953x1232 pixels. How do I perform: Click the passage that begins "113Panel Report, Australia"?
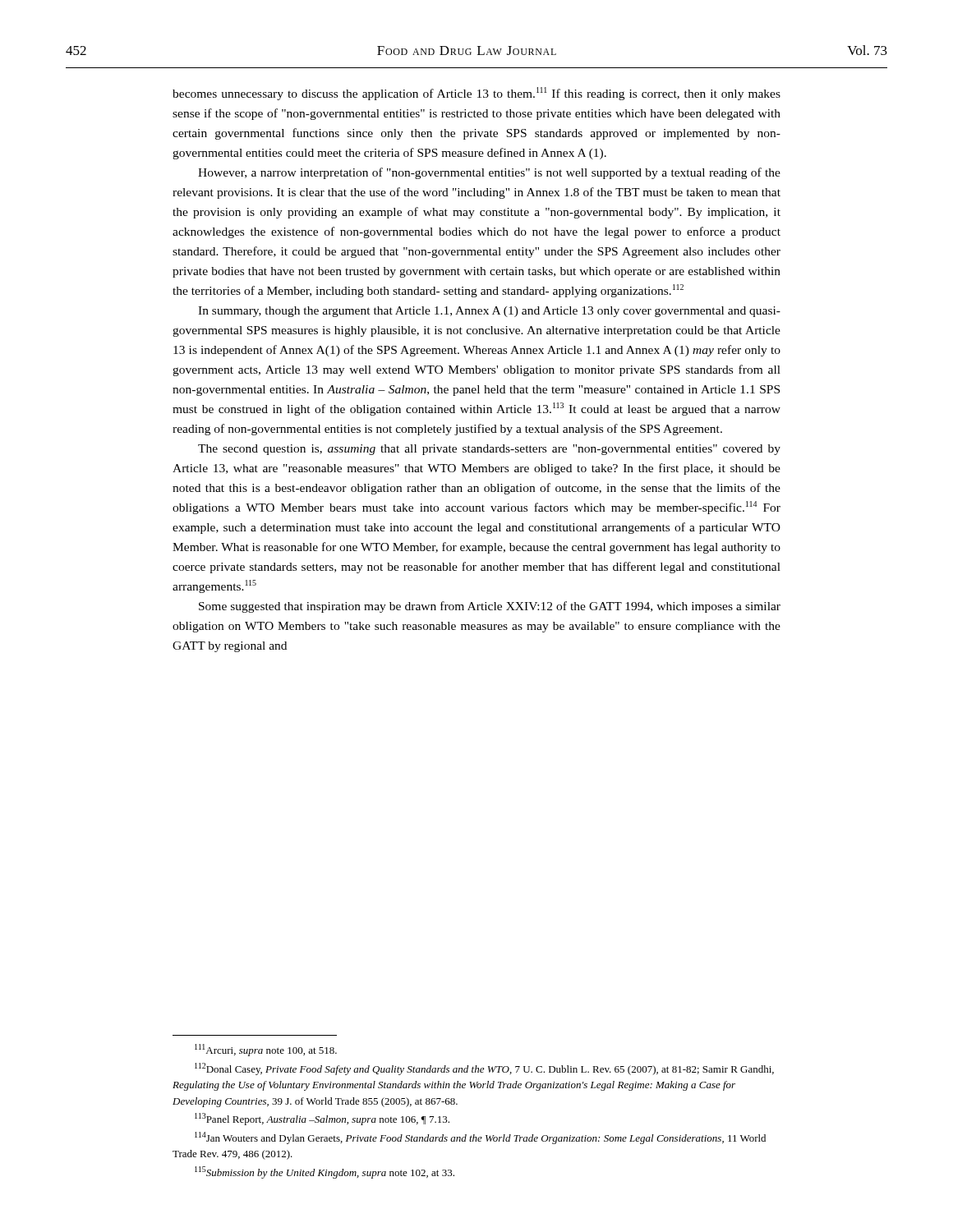(322, 1118)
